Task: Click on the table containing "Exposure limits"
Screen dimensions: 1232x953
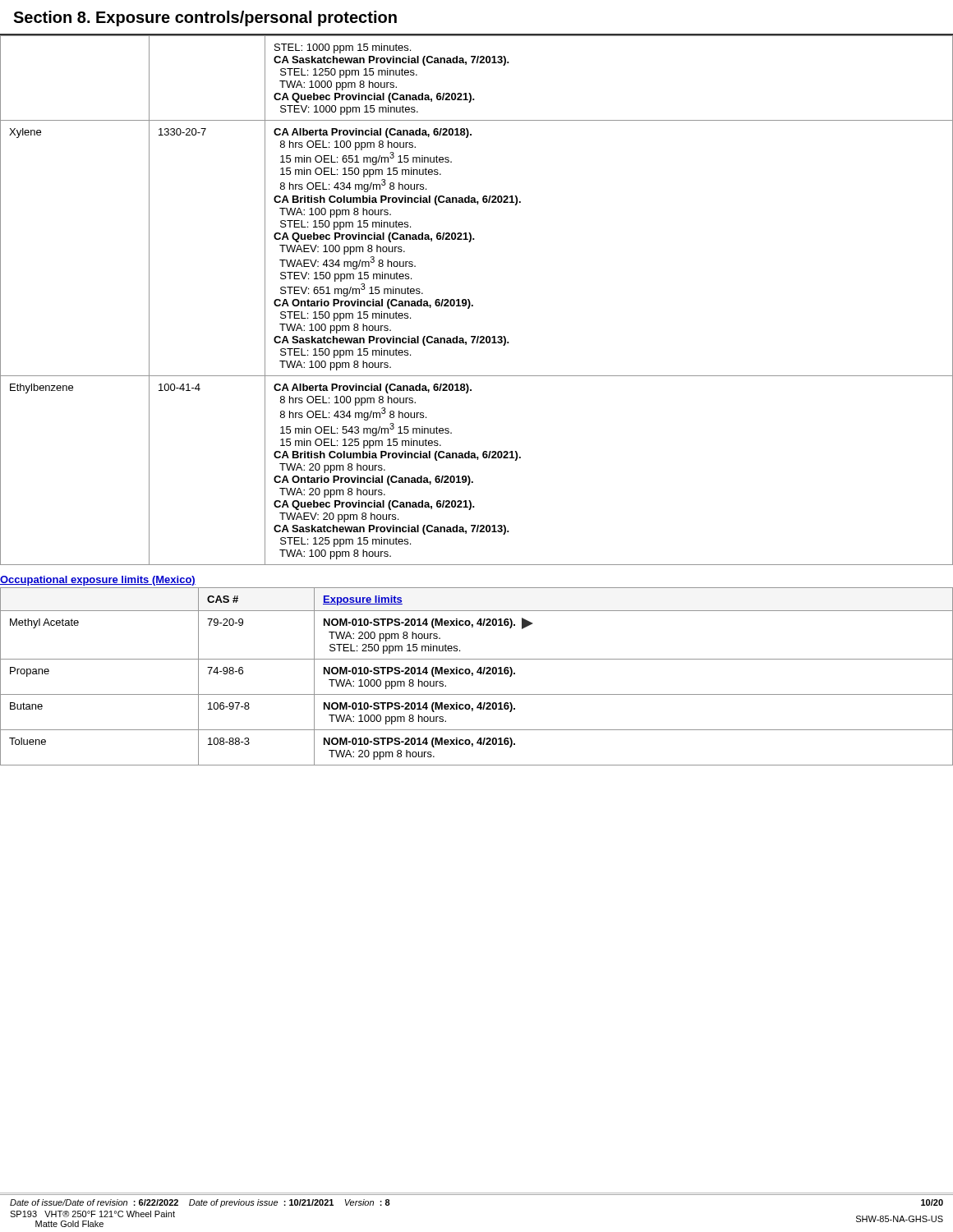Action: point(476,676)
